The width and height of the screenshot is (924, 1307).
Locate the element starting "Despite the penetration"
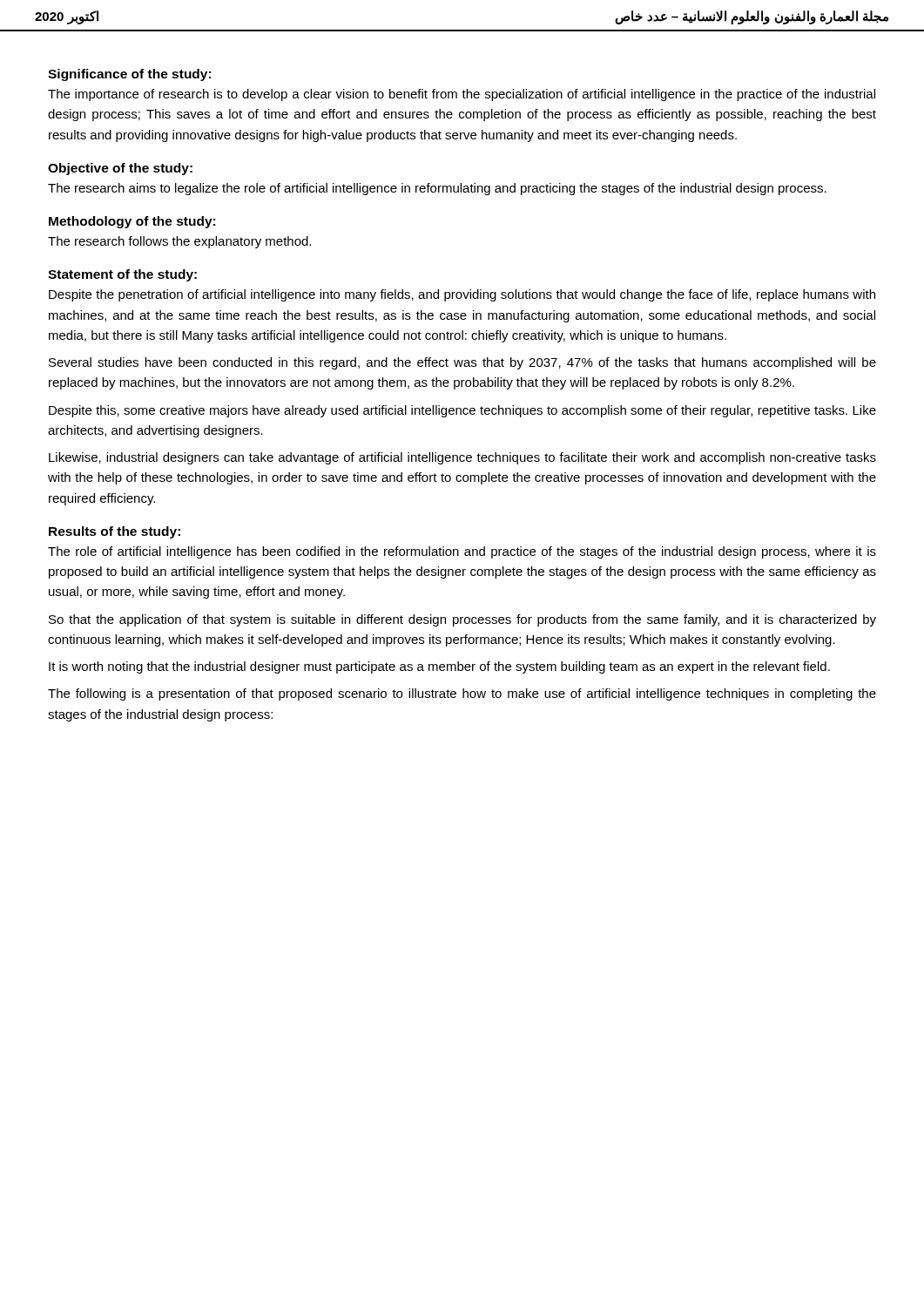[462, 315]
